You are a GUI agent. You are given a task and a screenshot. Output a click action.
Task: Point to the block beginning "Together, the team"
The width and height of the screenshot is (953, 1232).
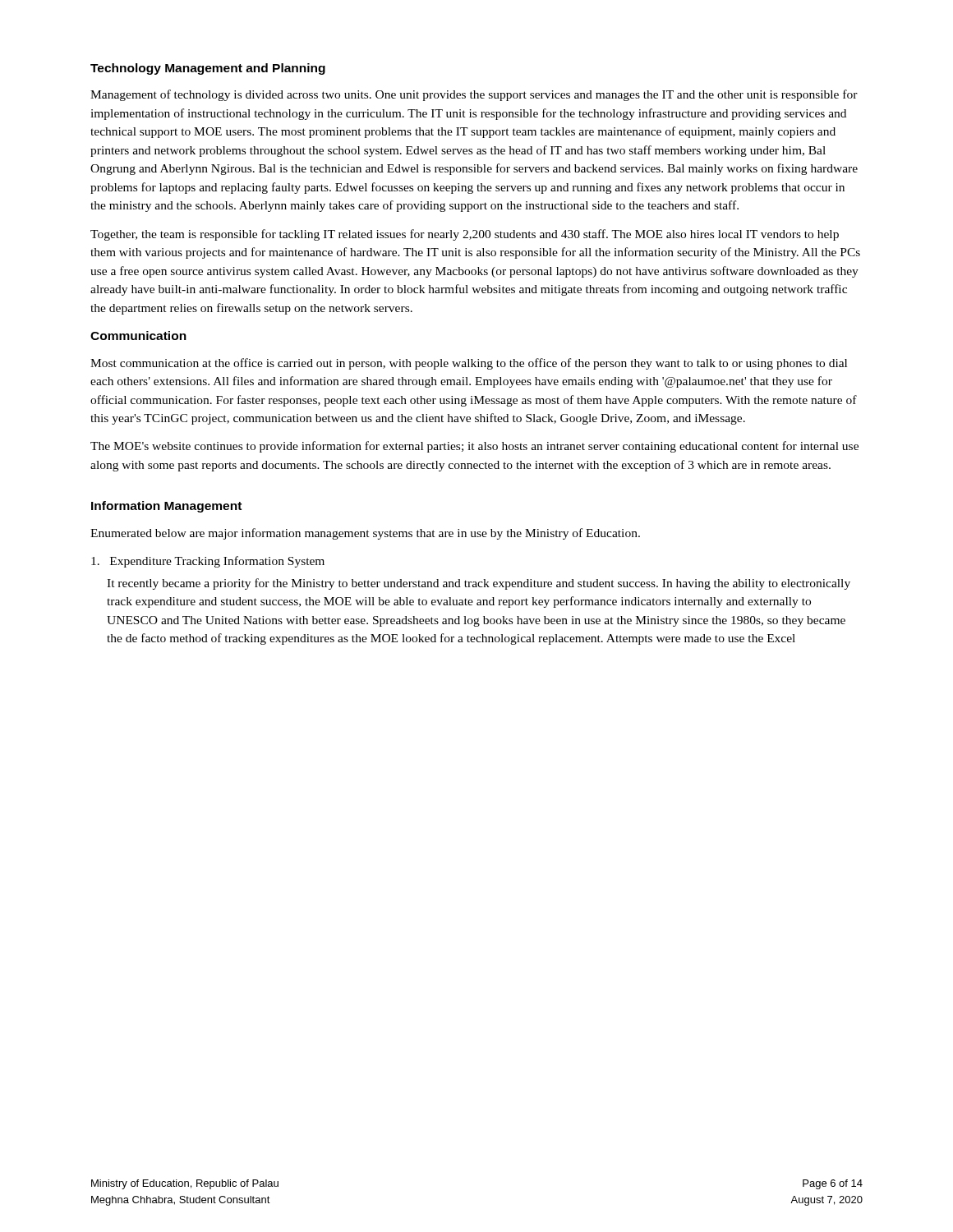click(x=475, y=270)
